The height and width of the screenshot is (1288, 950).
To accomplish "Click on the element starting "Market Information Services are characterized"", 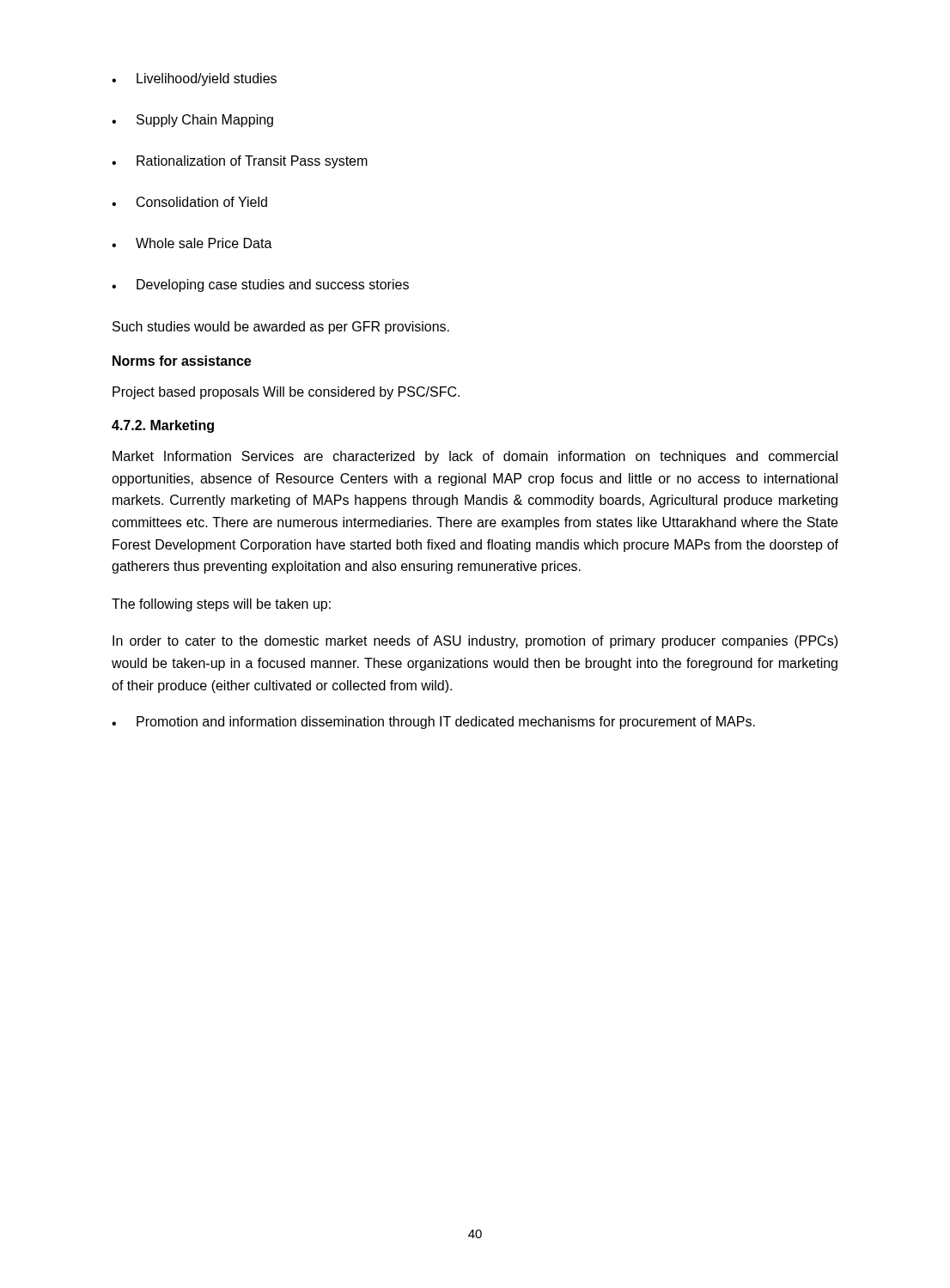I will tap(475, 511).
